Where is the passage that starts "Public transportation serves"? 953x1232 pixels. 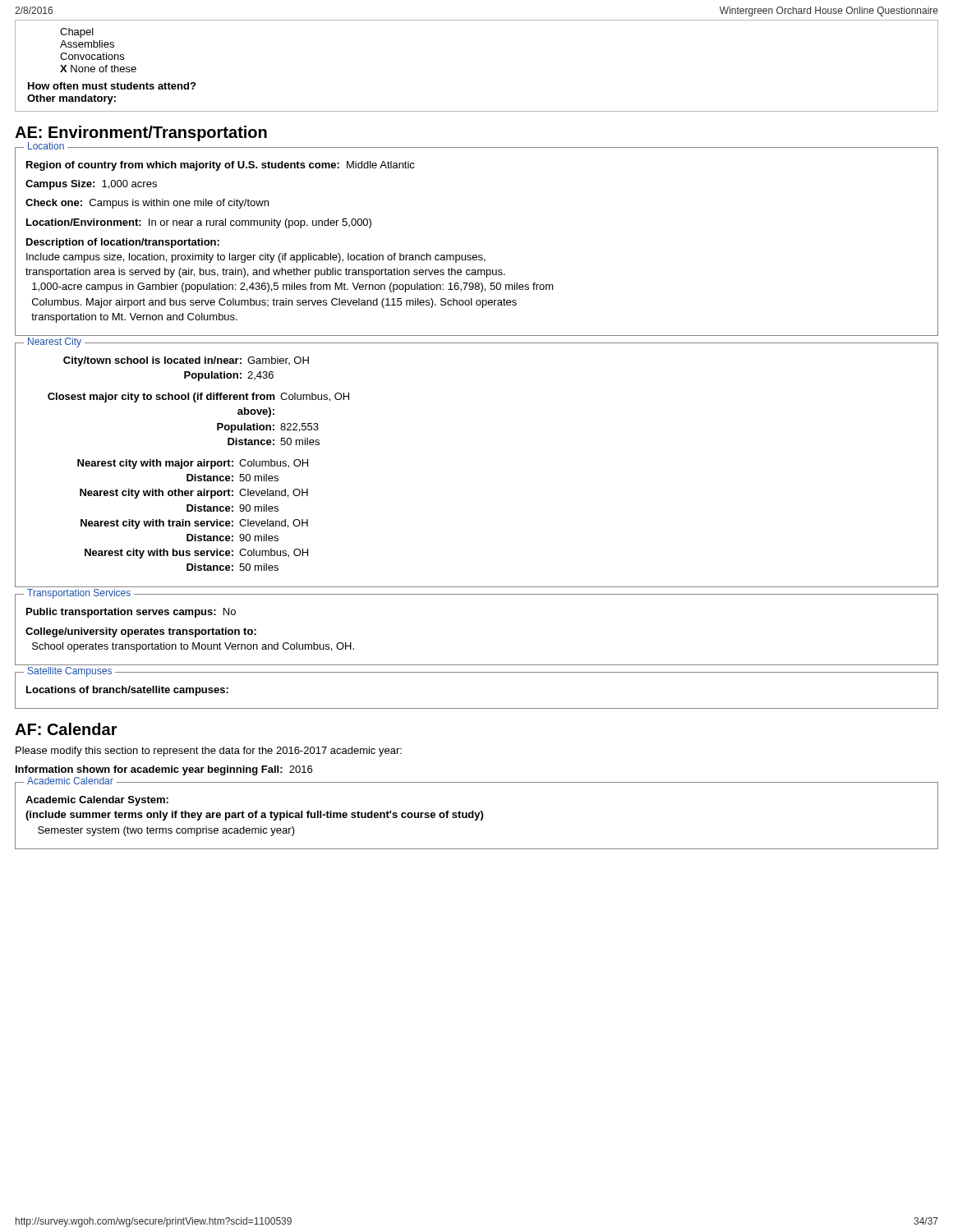pos(131,611)
